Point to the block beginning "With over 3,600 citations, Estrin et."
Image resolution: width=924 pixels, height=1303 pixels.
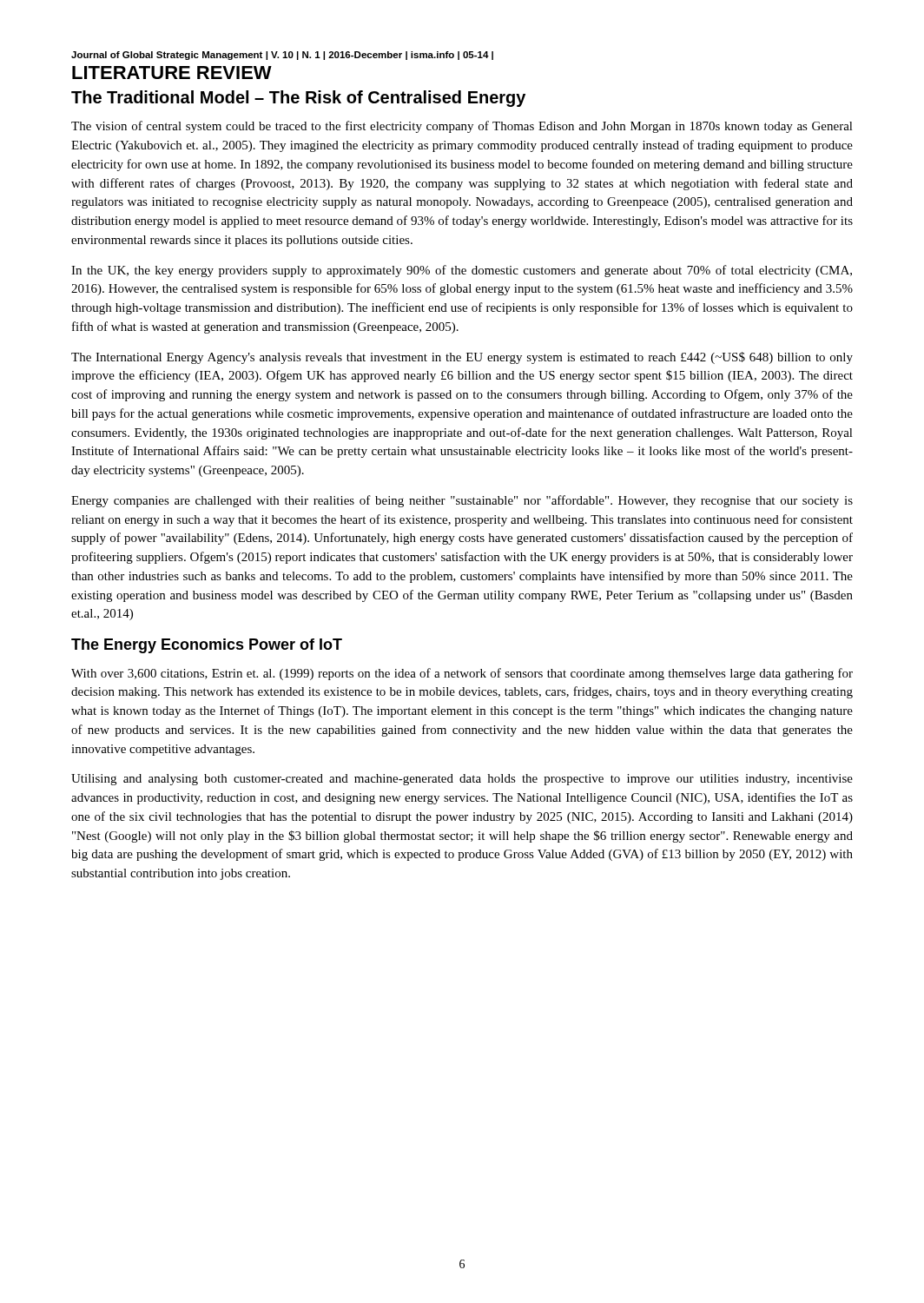462,711
